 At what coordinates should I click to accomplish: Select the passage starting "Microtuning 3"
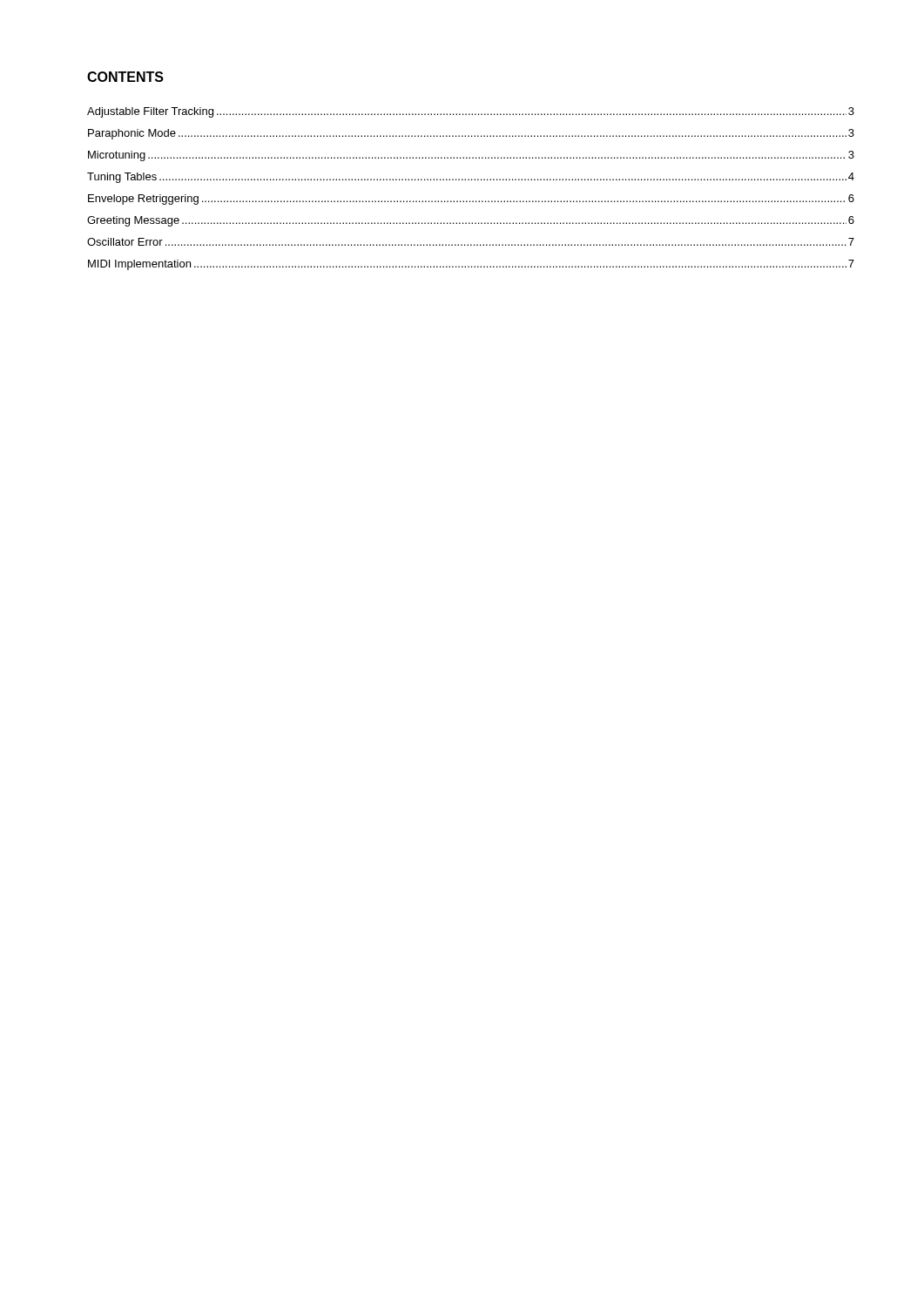point(471,155)
